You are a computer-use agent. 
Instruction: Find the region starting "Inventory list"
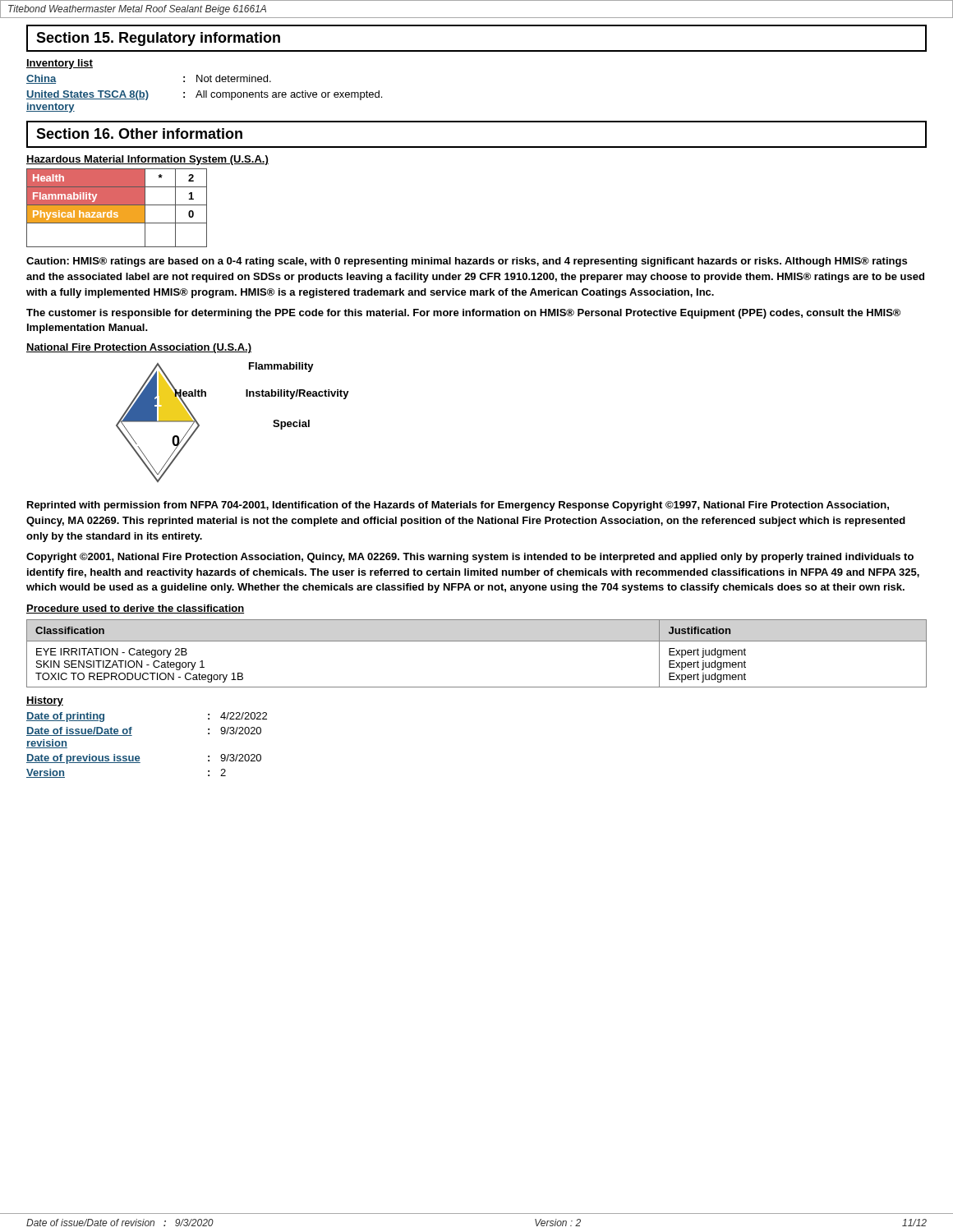[60, 63]
